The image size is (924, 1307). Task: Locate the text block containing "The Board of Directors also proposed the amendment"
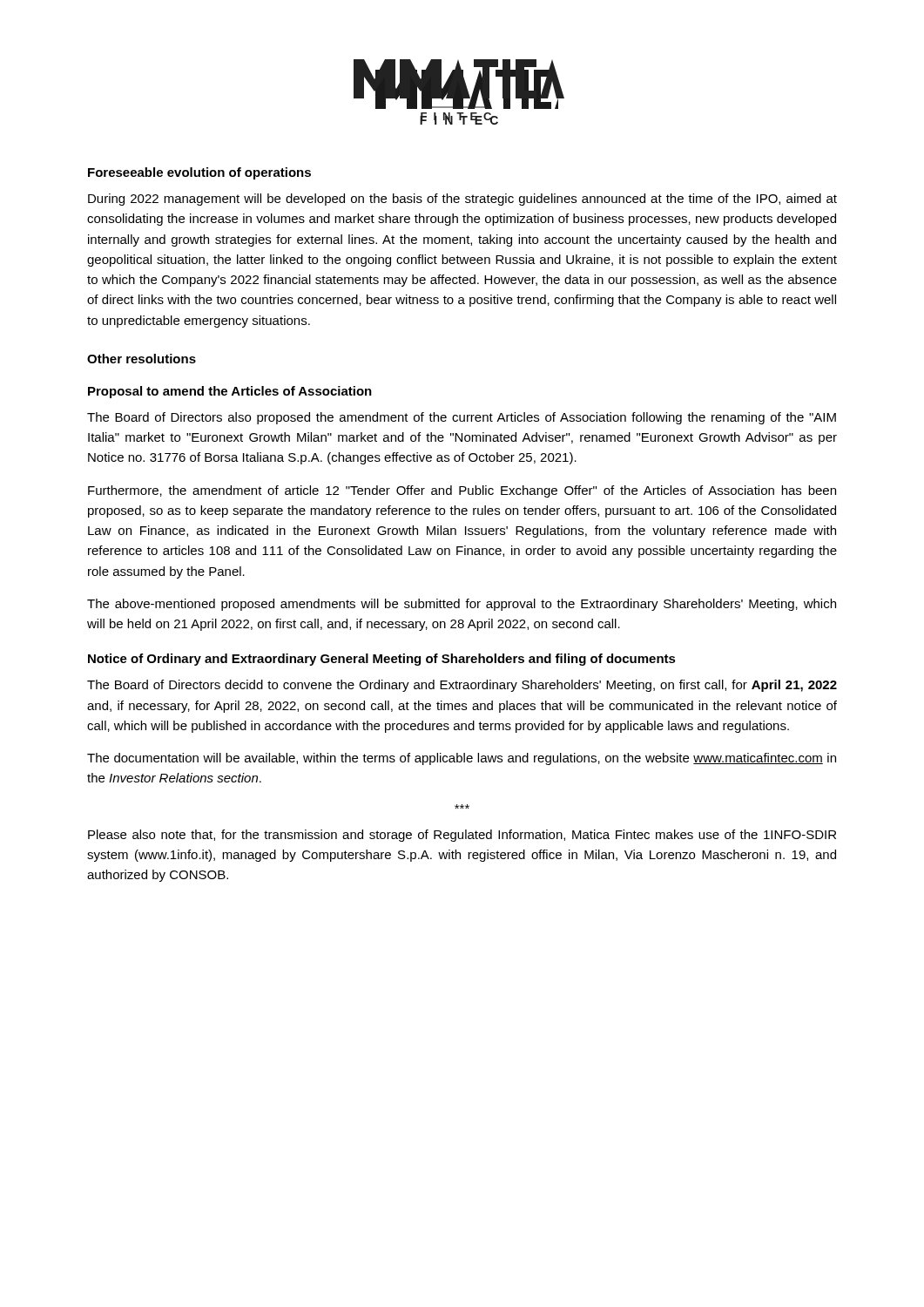[462, 437]
